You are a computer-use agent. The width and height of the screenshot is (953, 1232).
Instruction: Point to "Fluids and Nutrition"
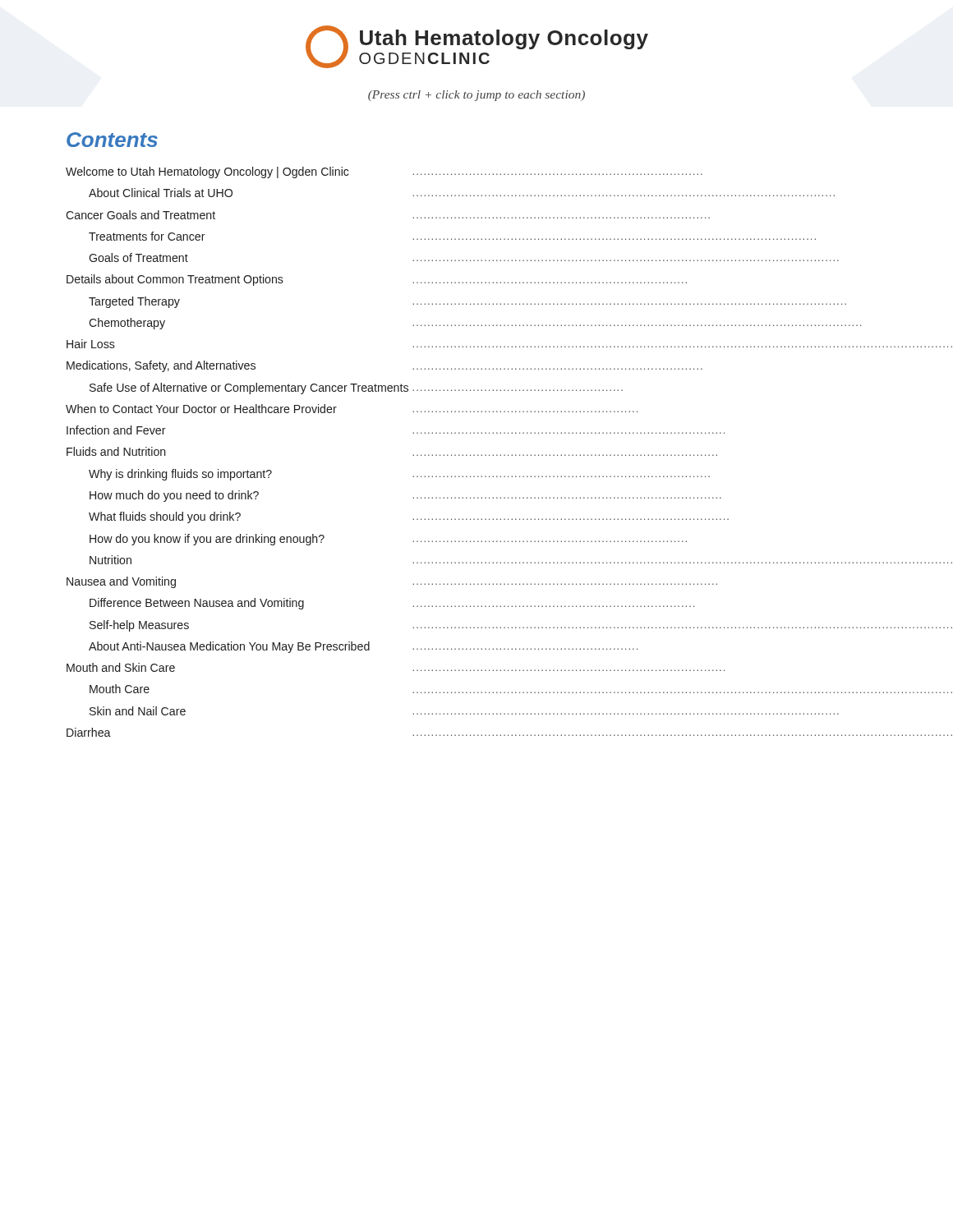509,452
